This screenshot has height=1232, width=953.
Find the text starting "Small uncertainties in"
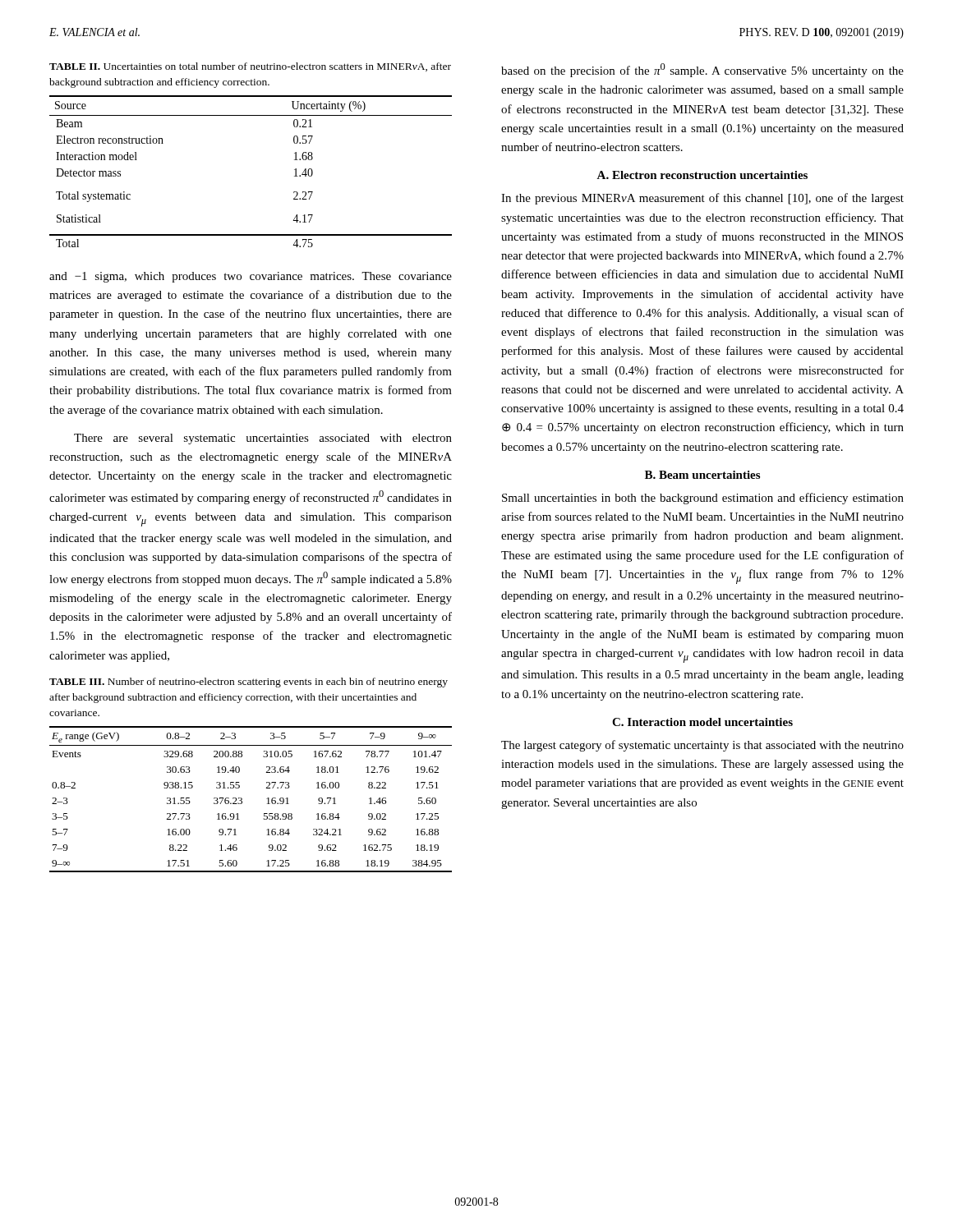pos(702,596)
